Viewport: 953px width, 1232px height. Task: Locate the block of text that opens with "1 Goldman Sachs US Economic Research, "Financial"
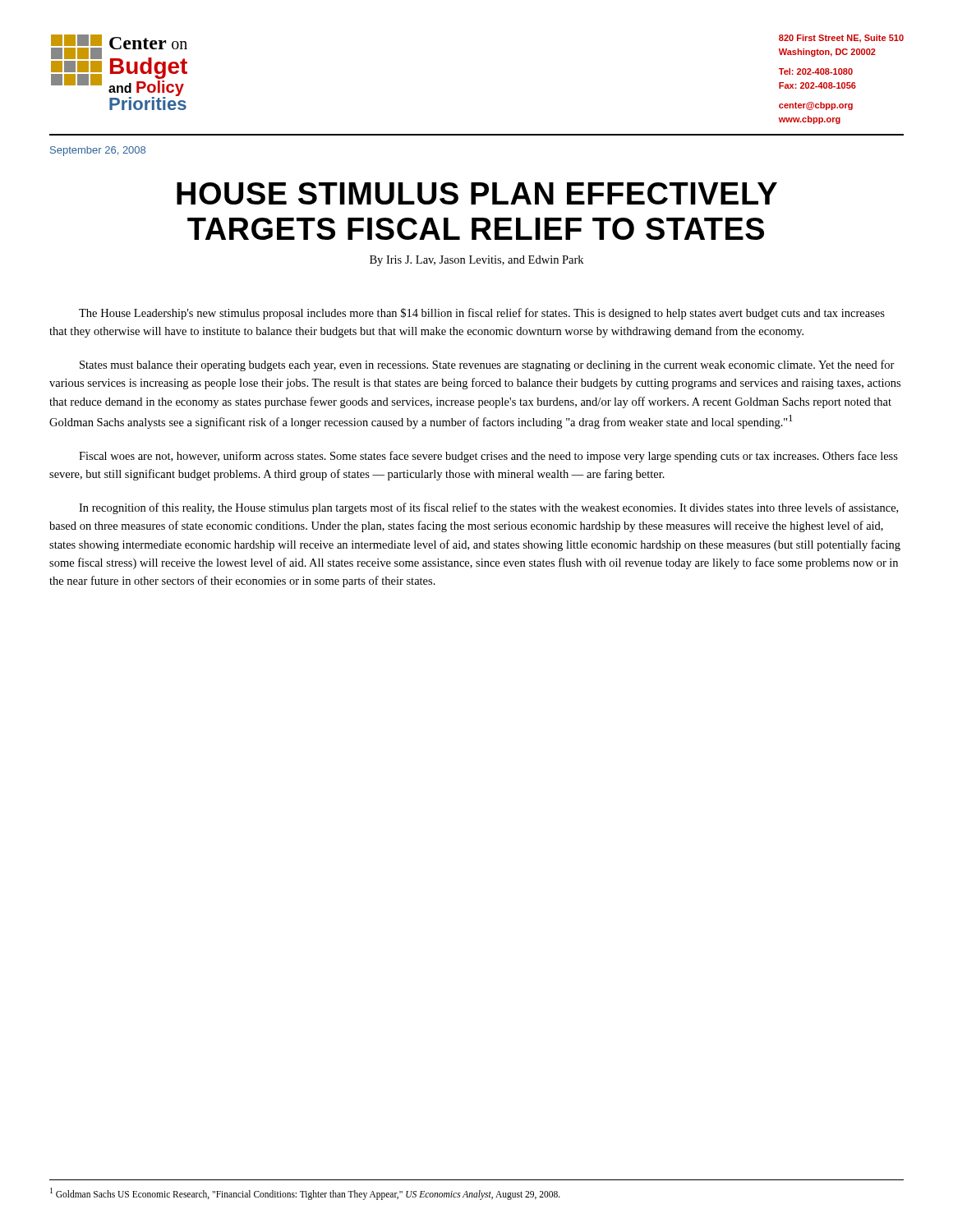pyautogui.click(x=305, y=1192)
